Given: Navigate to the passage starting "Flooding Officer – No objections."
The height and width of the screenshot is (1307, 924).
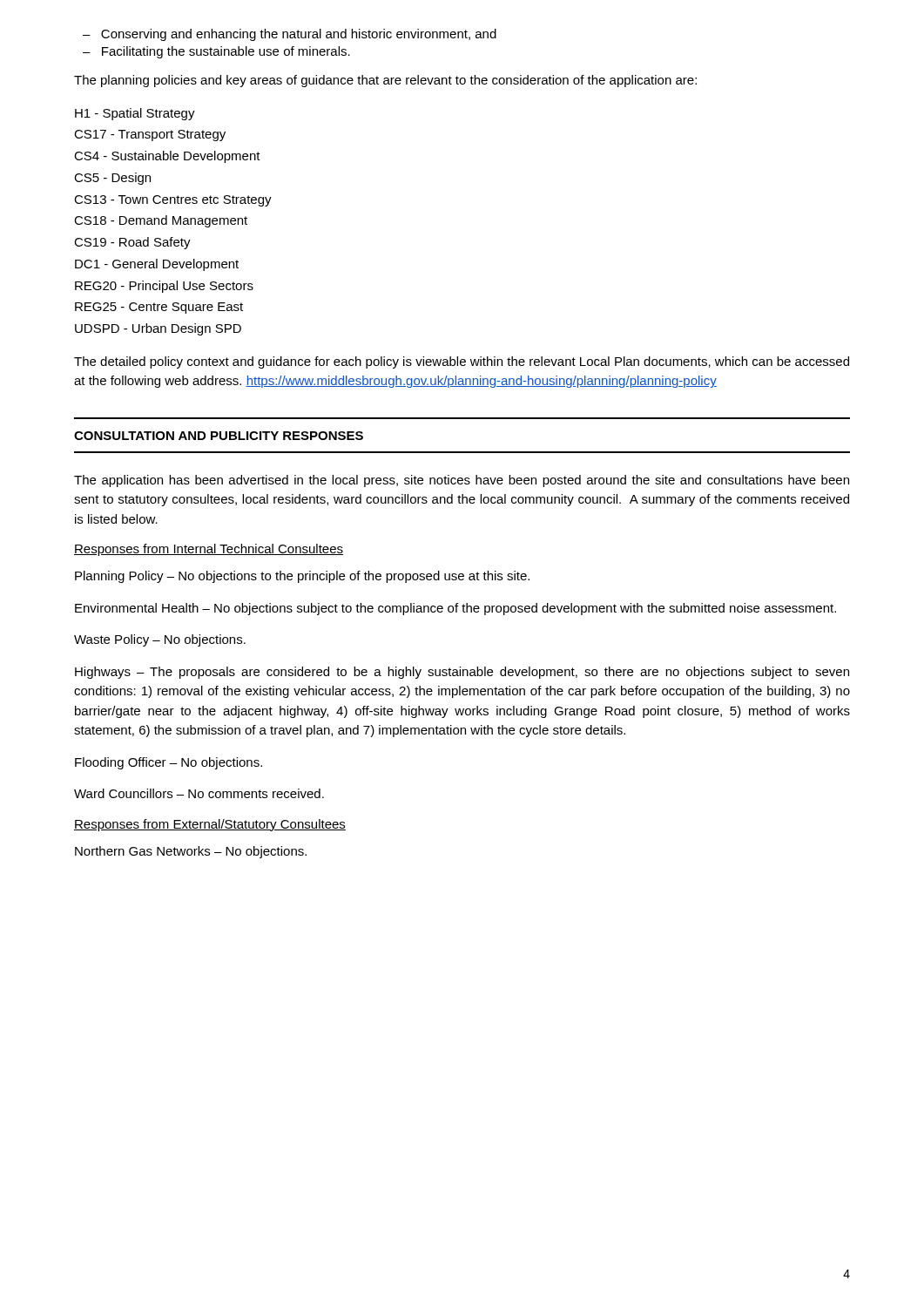Looking at the screenshot, I should click(x=169, y=762).
